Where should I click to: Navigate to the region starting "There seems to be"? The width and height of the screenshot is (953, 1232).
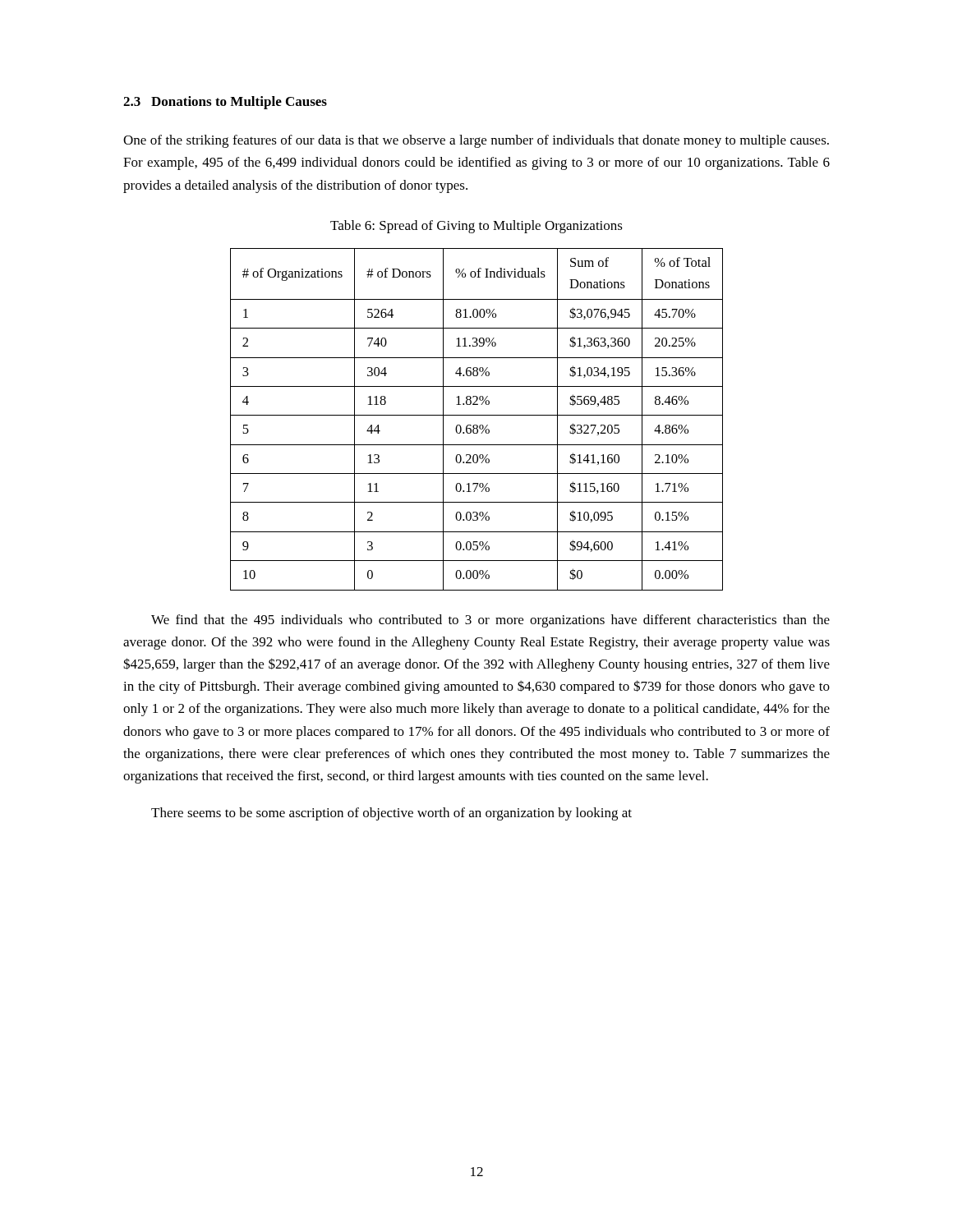[391, 813]
